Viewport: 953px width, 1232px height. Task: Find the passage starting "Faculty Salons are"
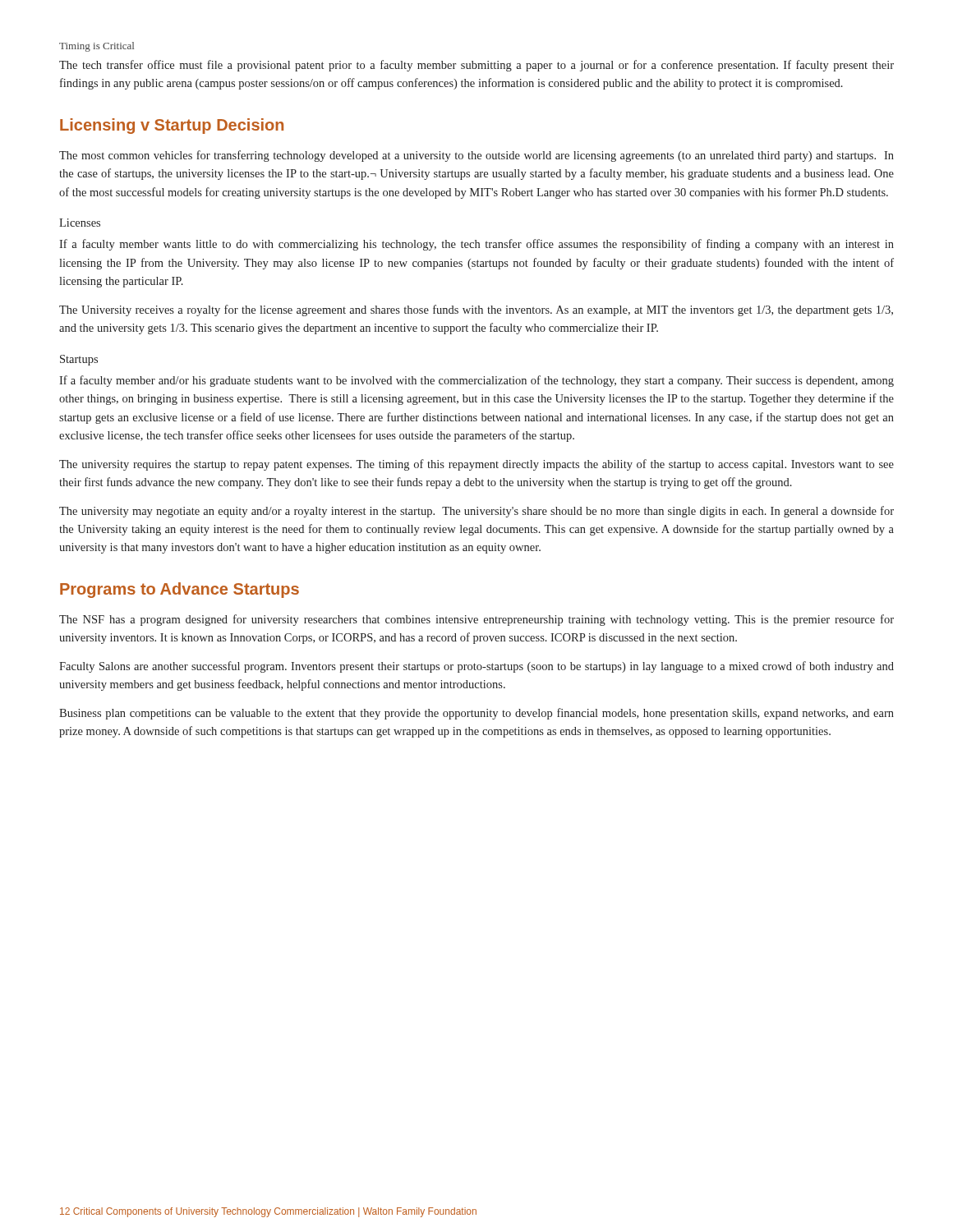tap(476, 675)
